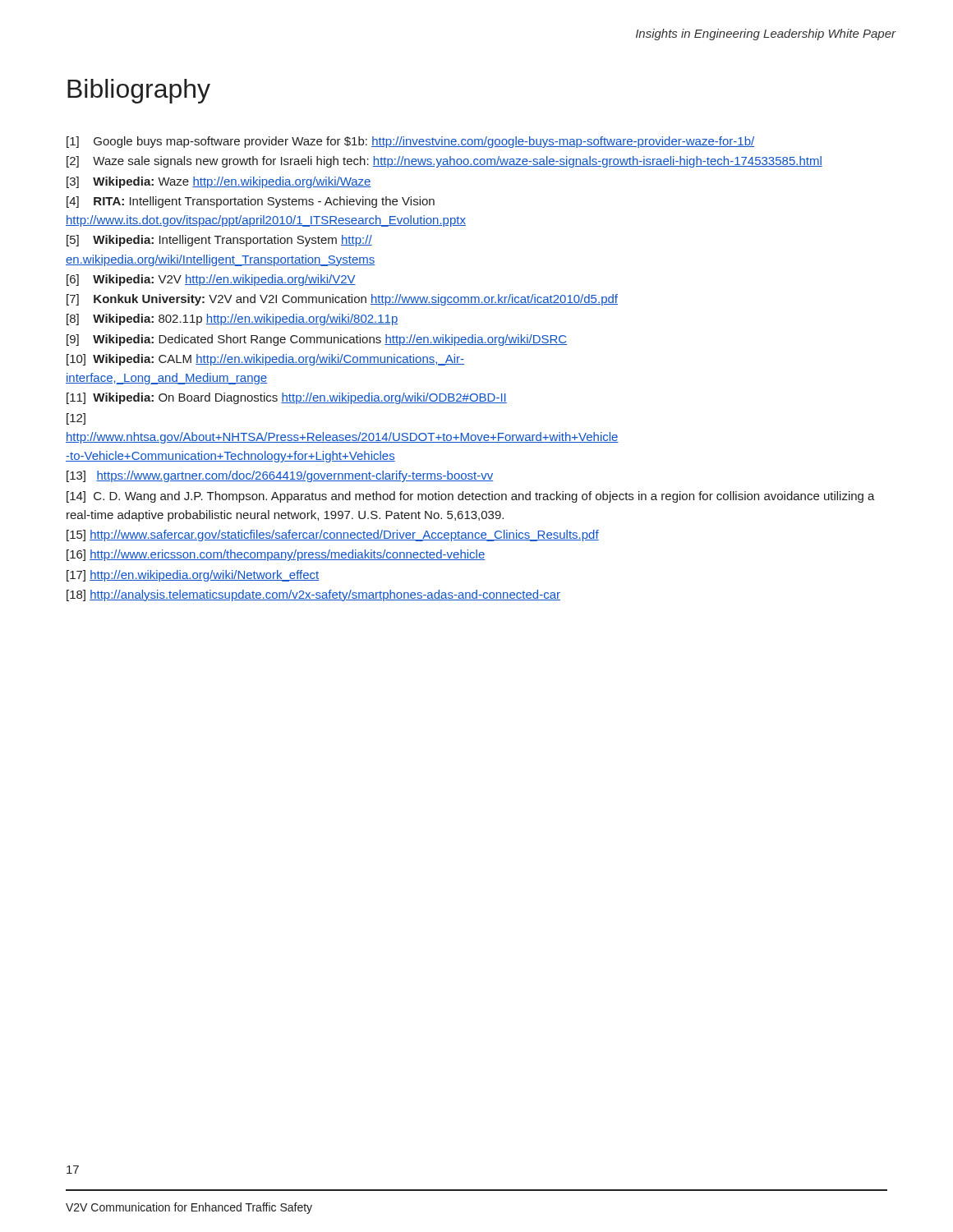Find the passage starting "[8] Wikipedia: 802.11p http://en.wikipedia.org/wiki/802.11p"
Image resolution: width=953 pixels, height=1232 pixels.
click(232, 318)
